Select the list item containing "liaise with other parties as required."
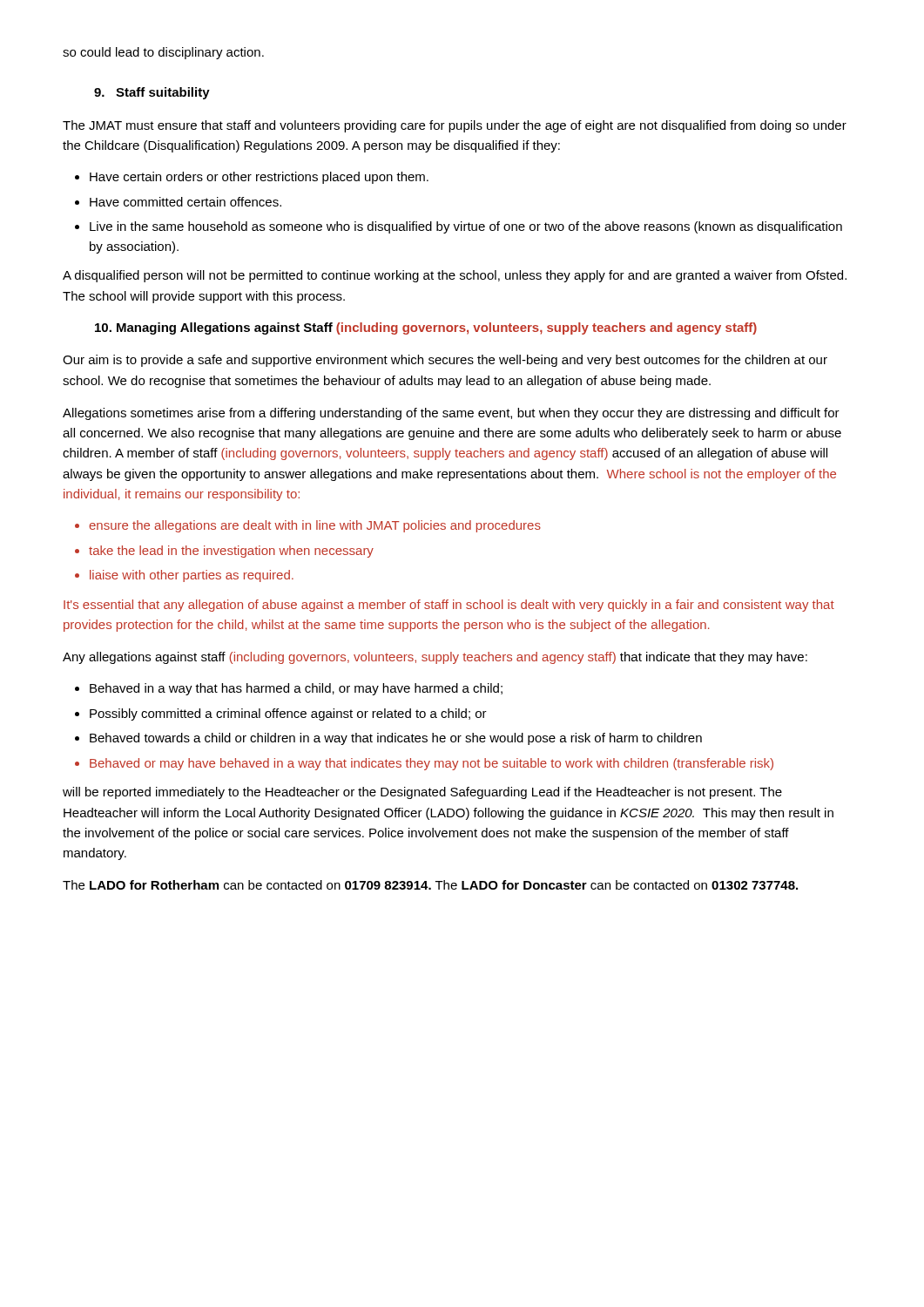This screenshot has height=1307, width=924. [192, 575]
